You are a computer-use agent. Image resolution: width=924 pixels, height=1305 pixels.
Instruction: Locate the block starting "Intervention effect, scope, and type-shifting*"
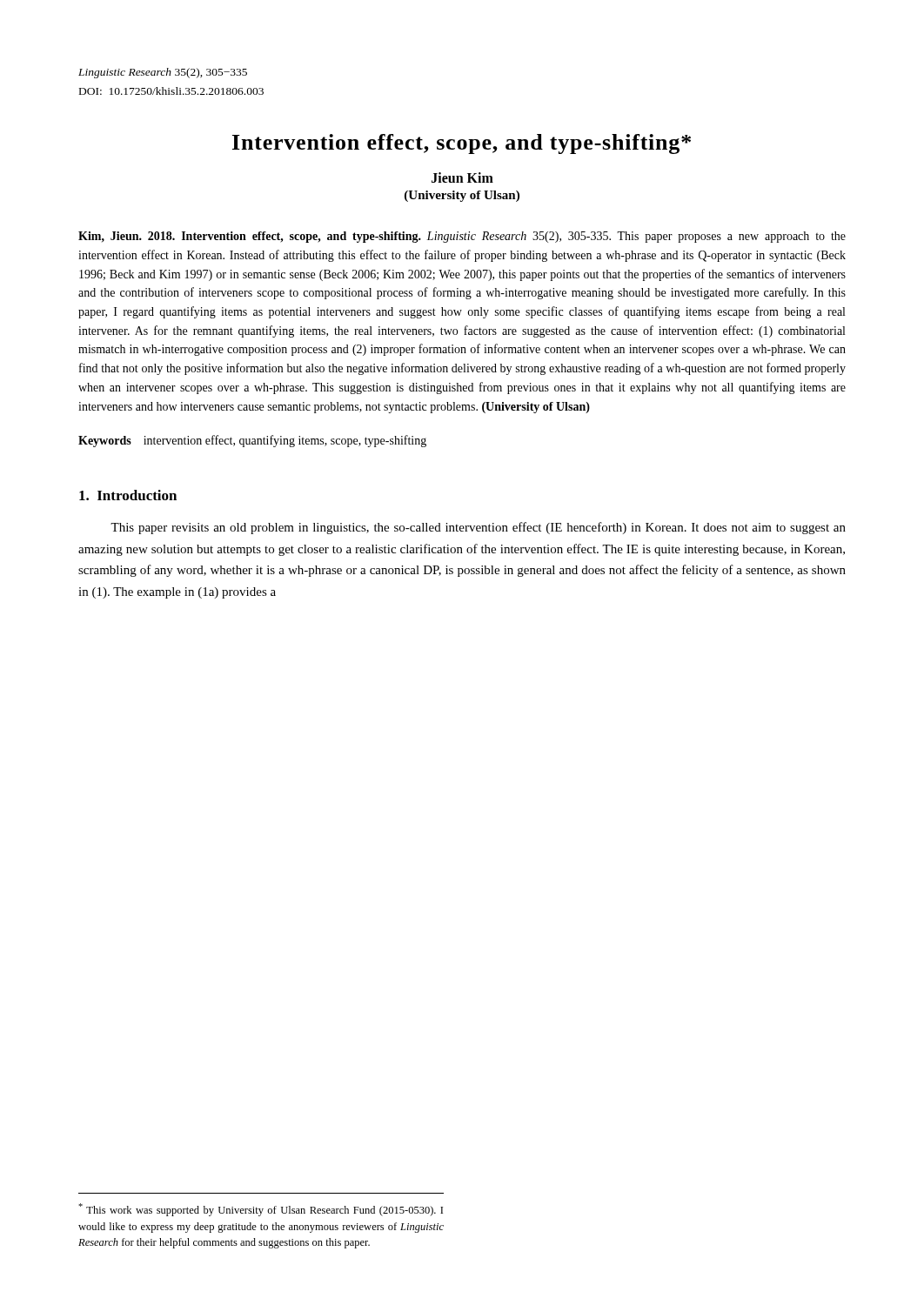[x=462, y=142]
